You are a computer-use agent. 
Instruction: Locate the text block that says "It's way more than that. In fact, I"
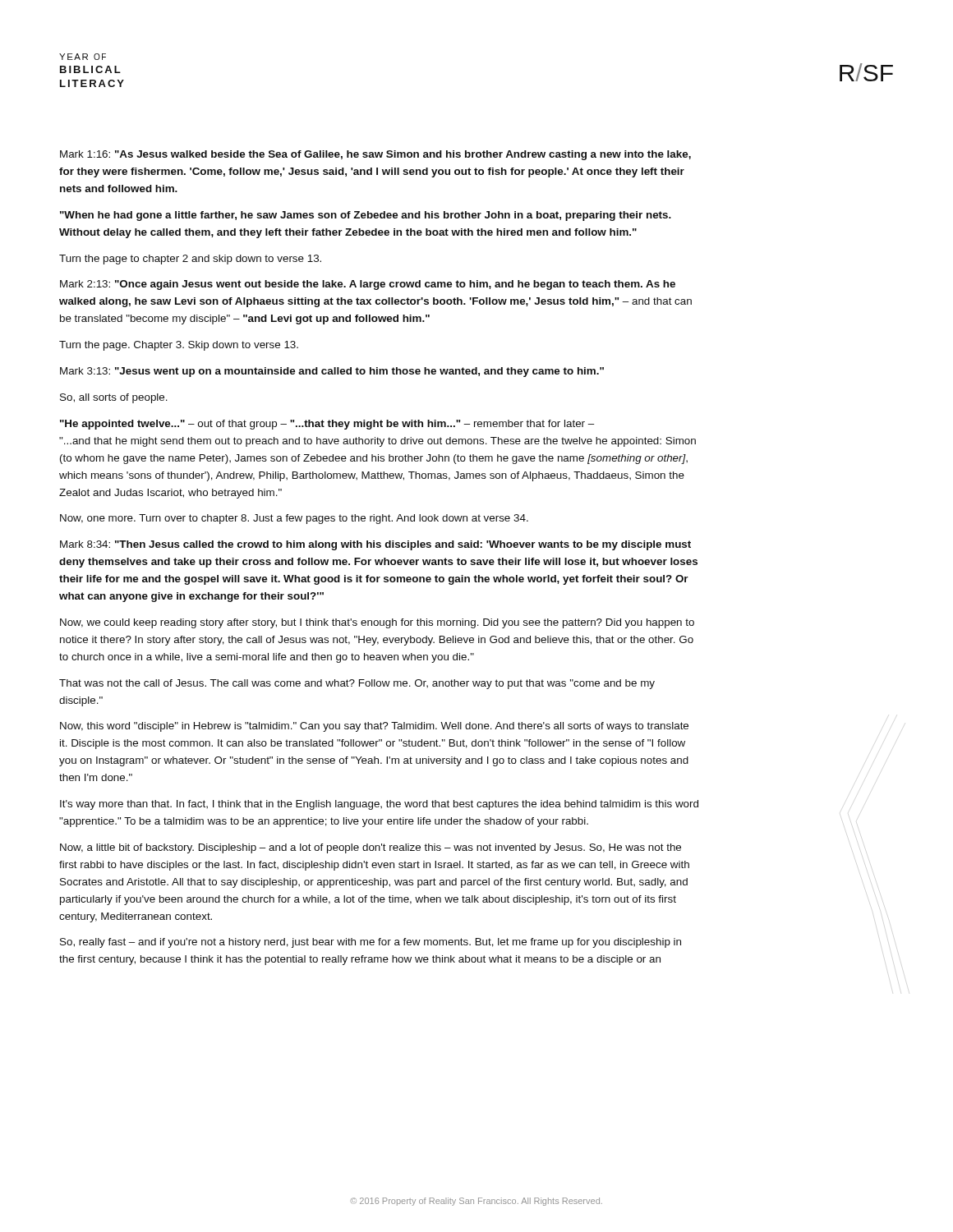coord(379,812)
